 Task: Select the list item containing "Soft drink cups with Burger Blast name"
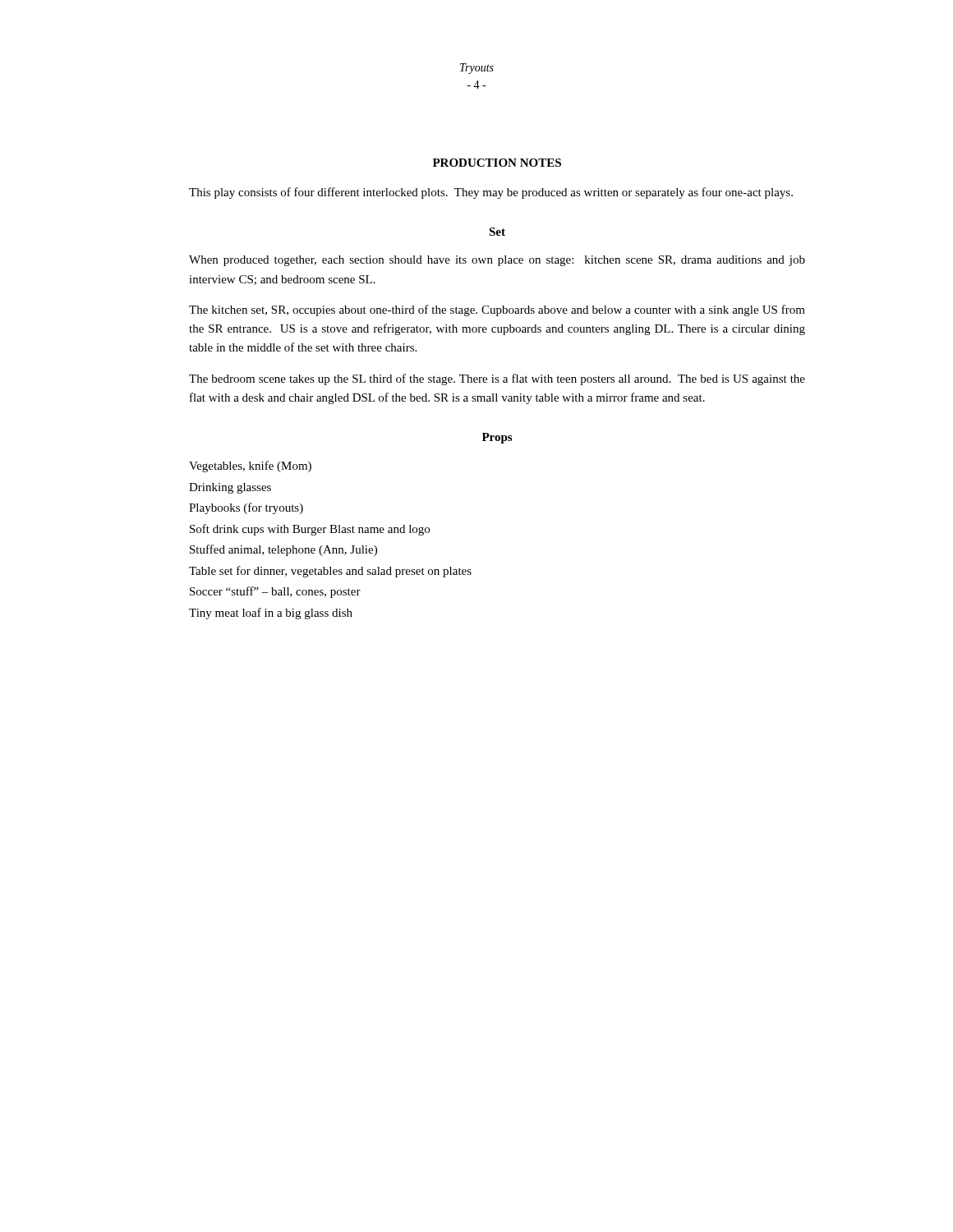310,529
